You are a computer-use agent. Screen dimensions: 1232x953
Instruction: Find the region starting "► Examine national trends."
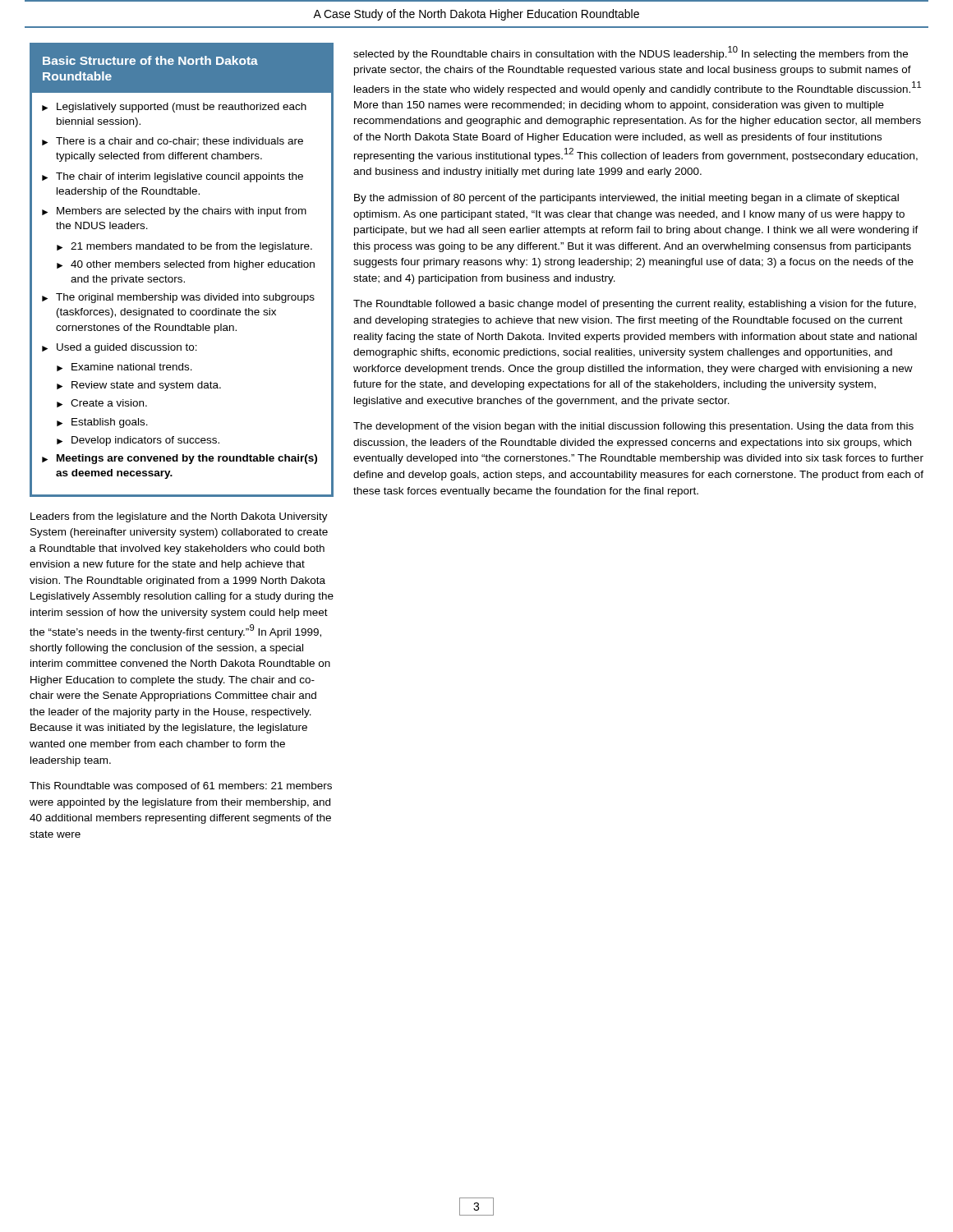189,367
